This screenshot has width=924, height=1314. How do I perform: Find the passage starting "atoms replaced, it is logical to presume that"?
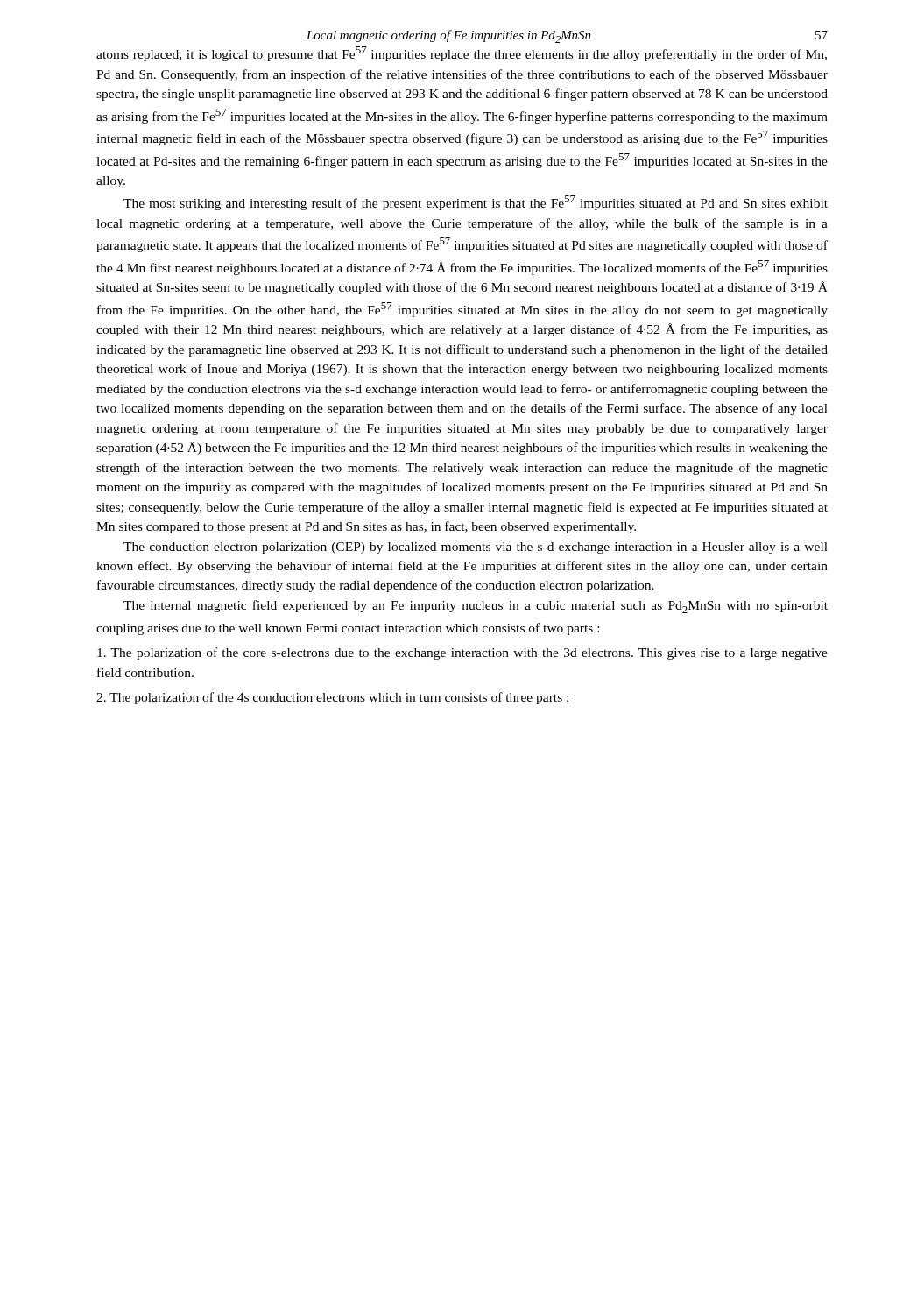(x=462, y=116)
